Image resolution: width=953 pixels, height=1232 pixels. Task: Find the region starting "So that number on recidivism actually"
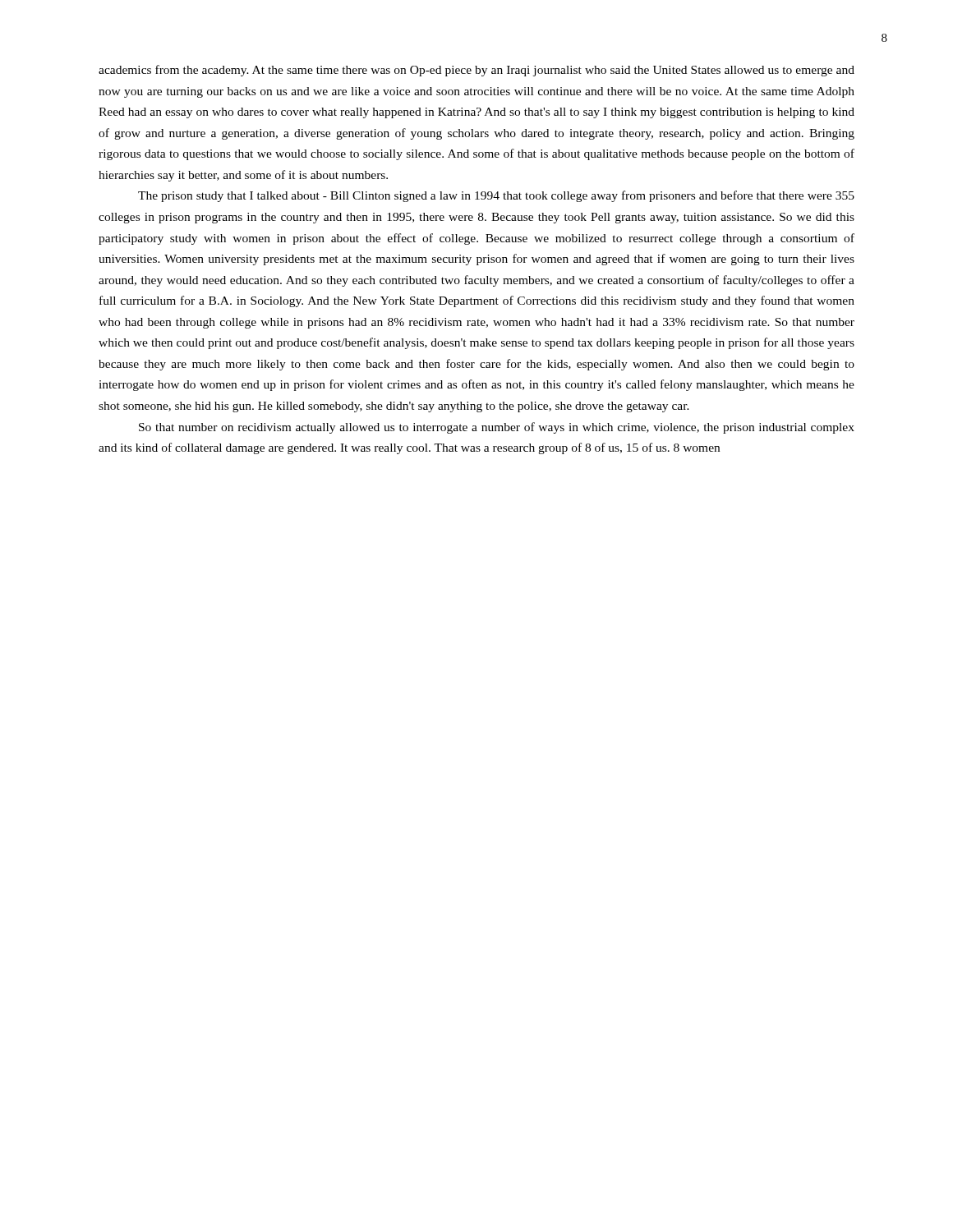tap(476, 437)
